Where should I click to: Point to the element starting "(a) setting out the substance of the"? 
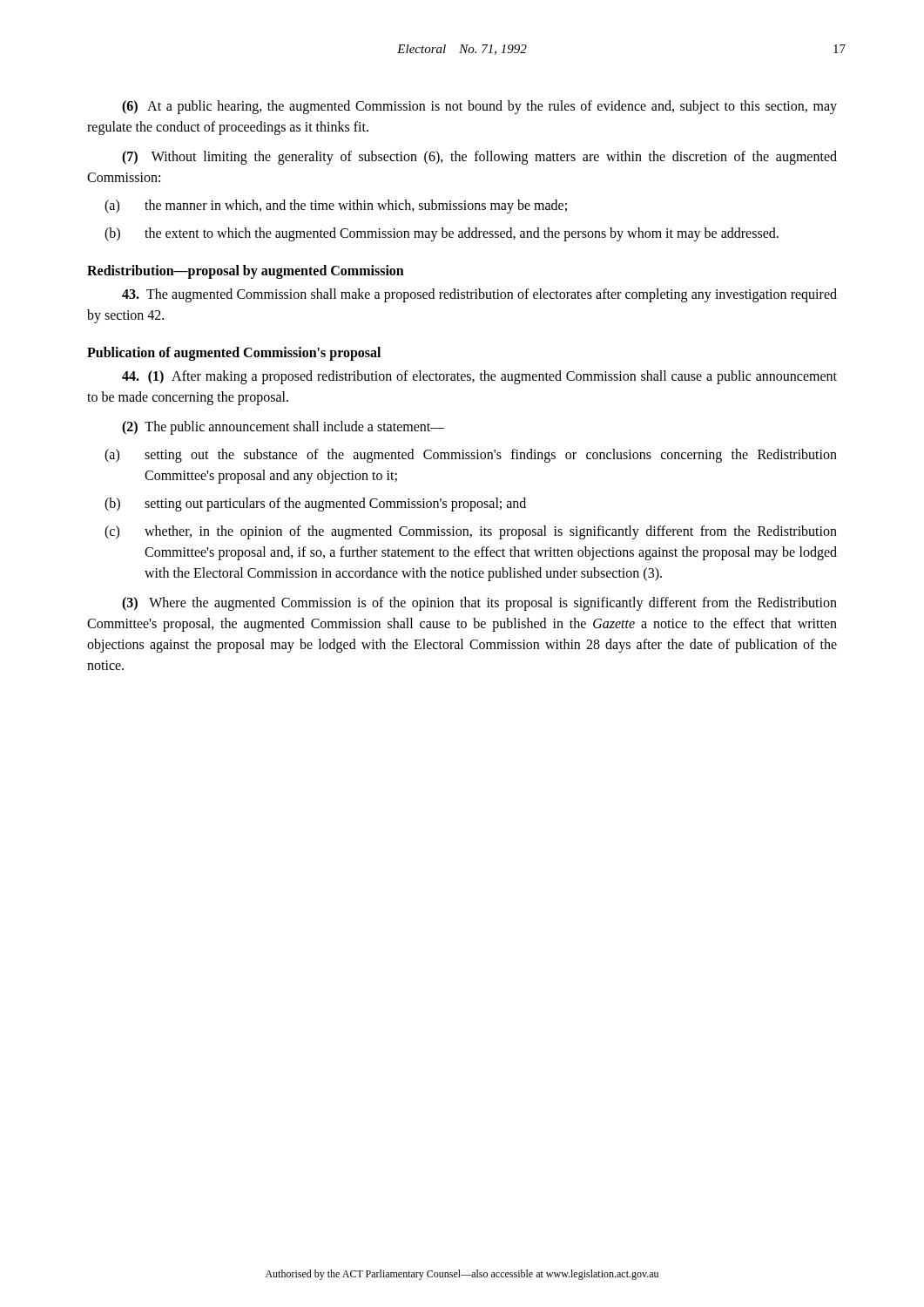462,465
